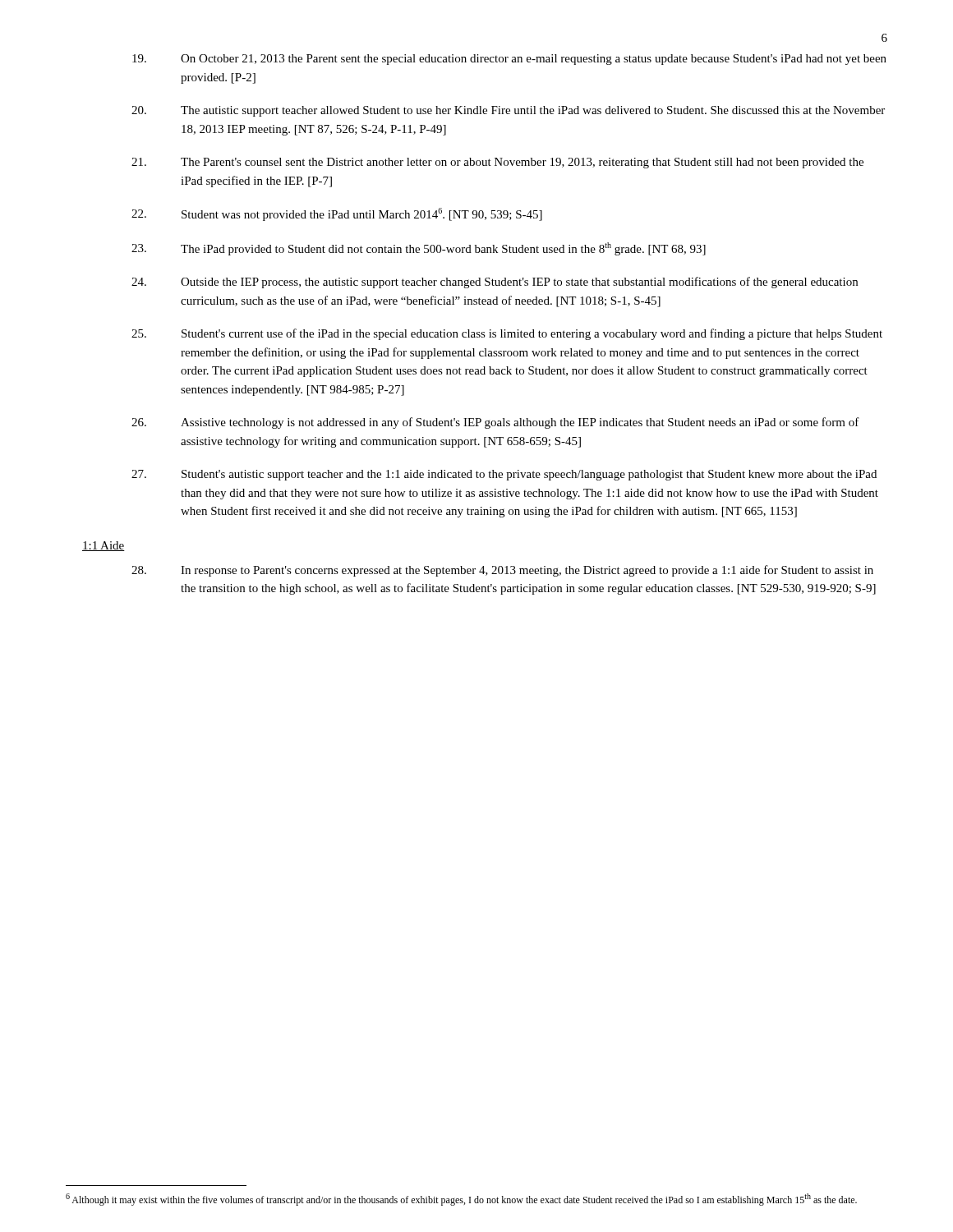This screenshot has height=1232, width=953.
Task: Where is the passage that starts "27. Student's autistic support"?
Action: click(509, 493)
